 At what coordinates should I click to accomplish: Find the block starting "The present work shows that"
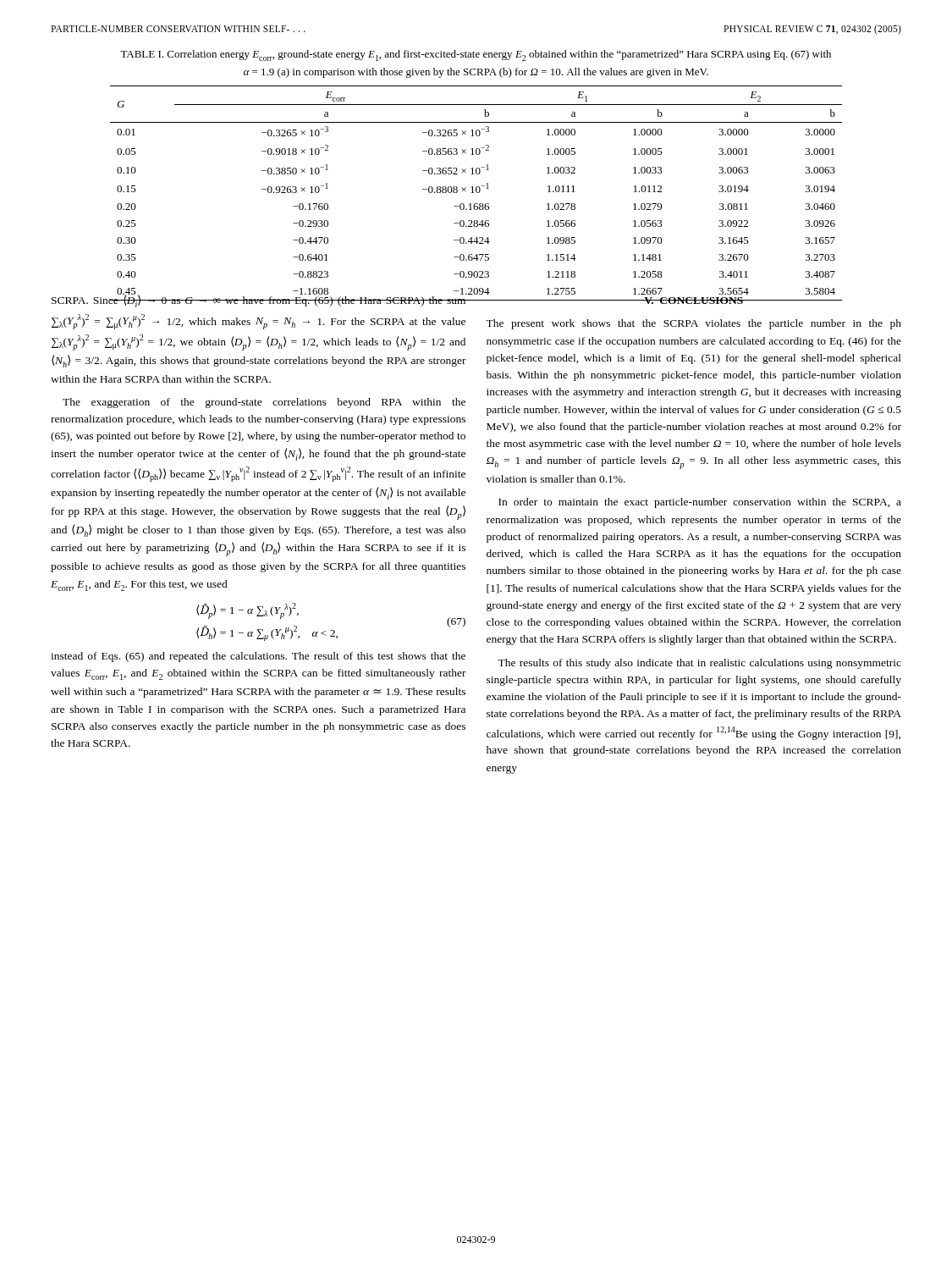(x=694, y=546)
